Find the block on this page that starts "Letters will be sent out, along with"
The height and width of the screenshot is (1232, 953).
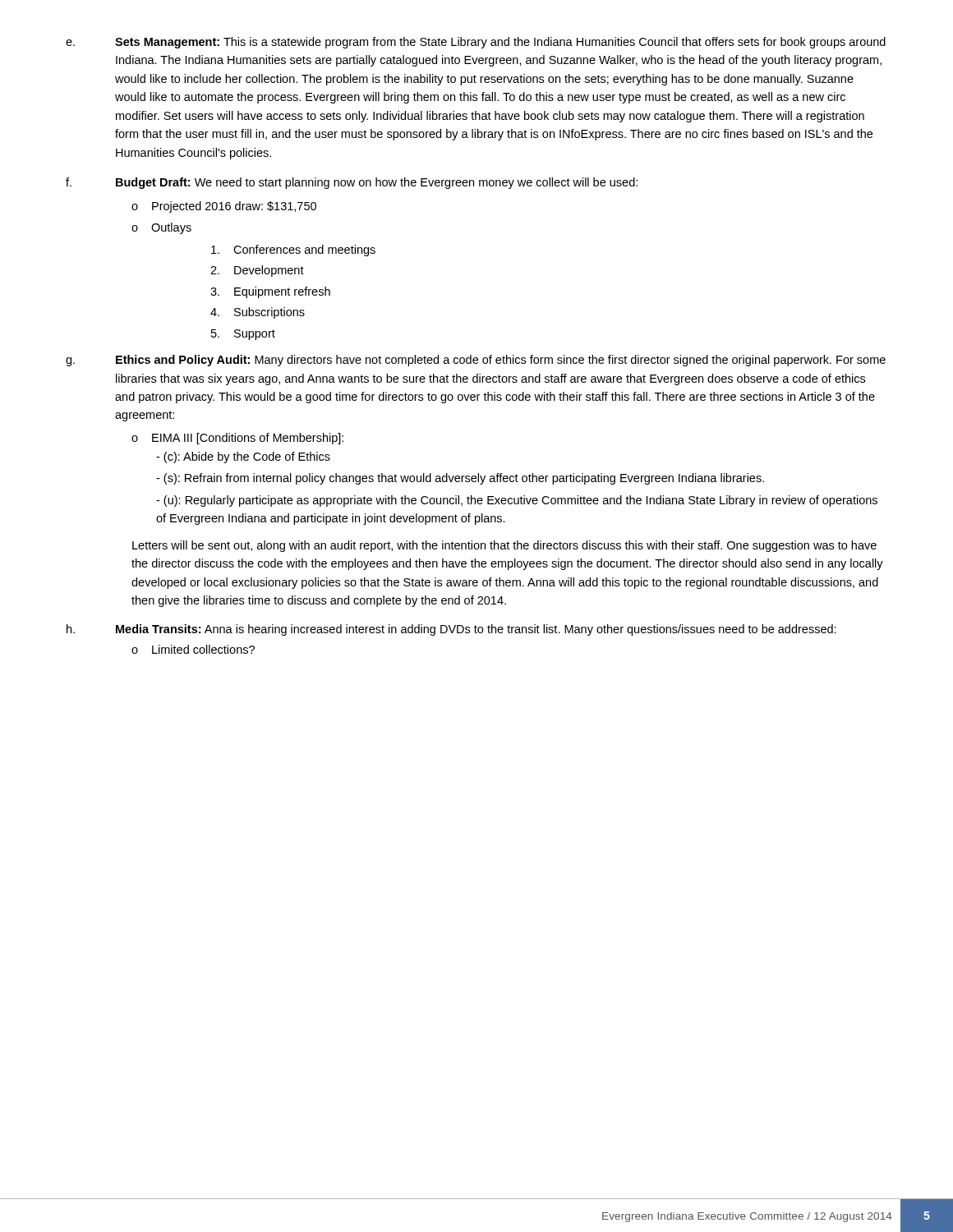[507, 573]
